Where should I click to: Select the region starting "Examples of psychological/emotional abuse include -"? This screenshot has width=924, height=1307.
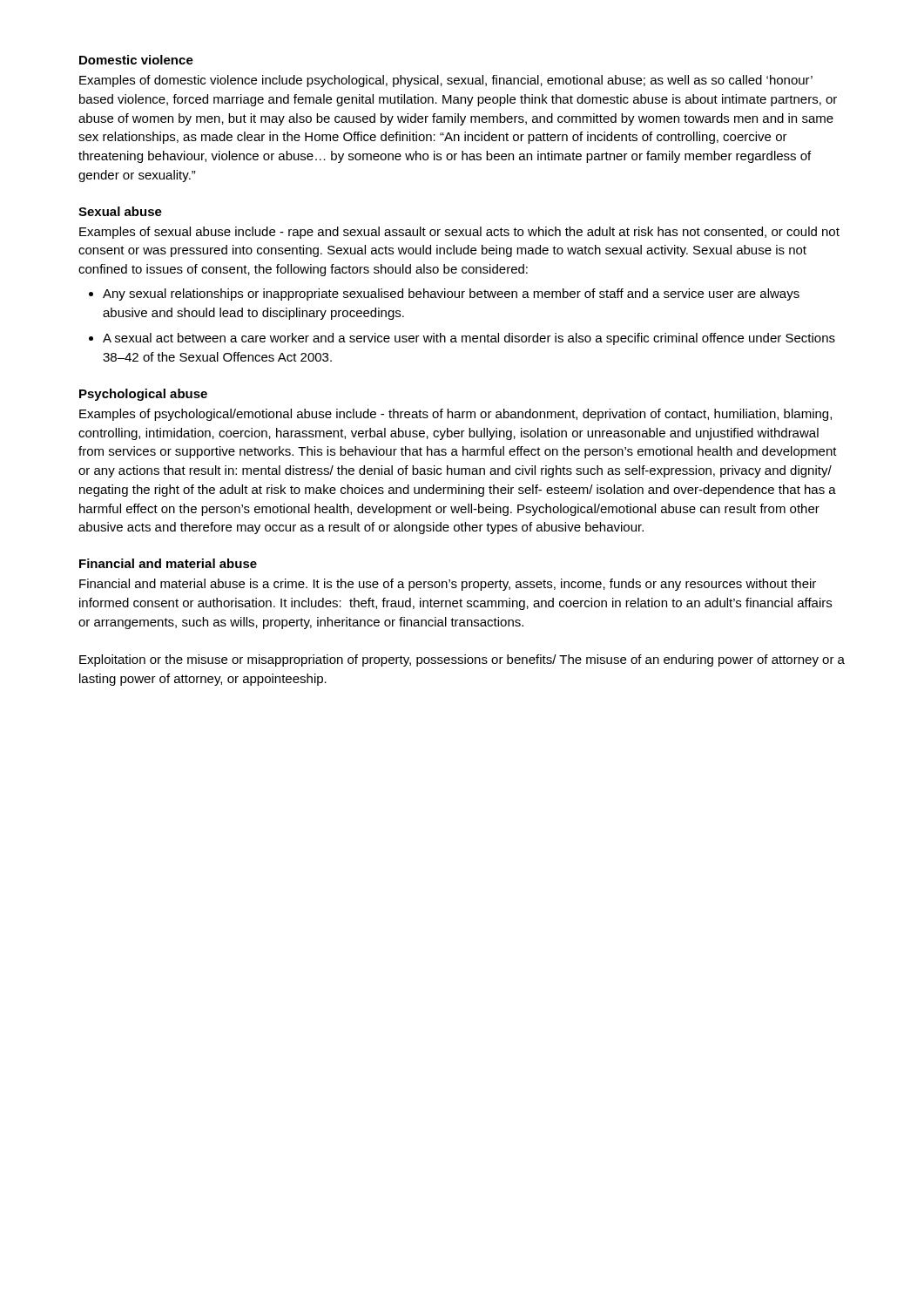(457, 470)
